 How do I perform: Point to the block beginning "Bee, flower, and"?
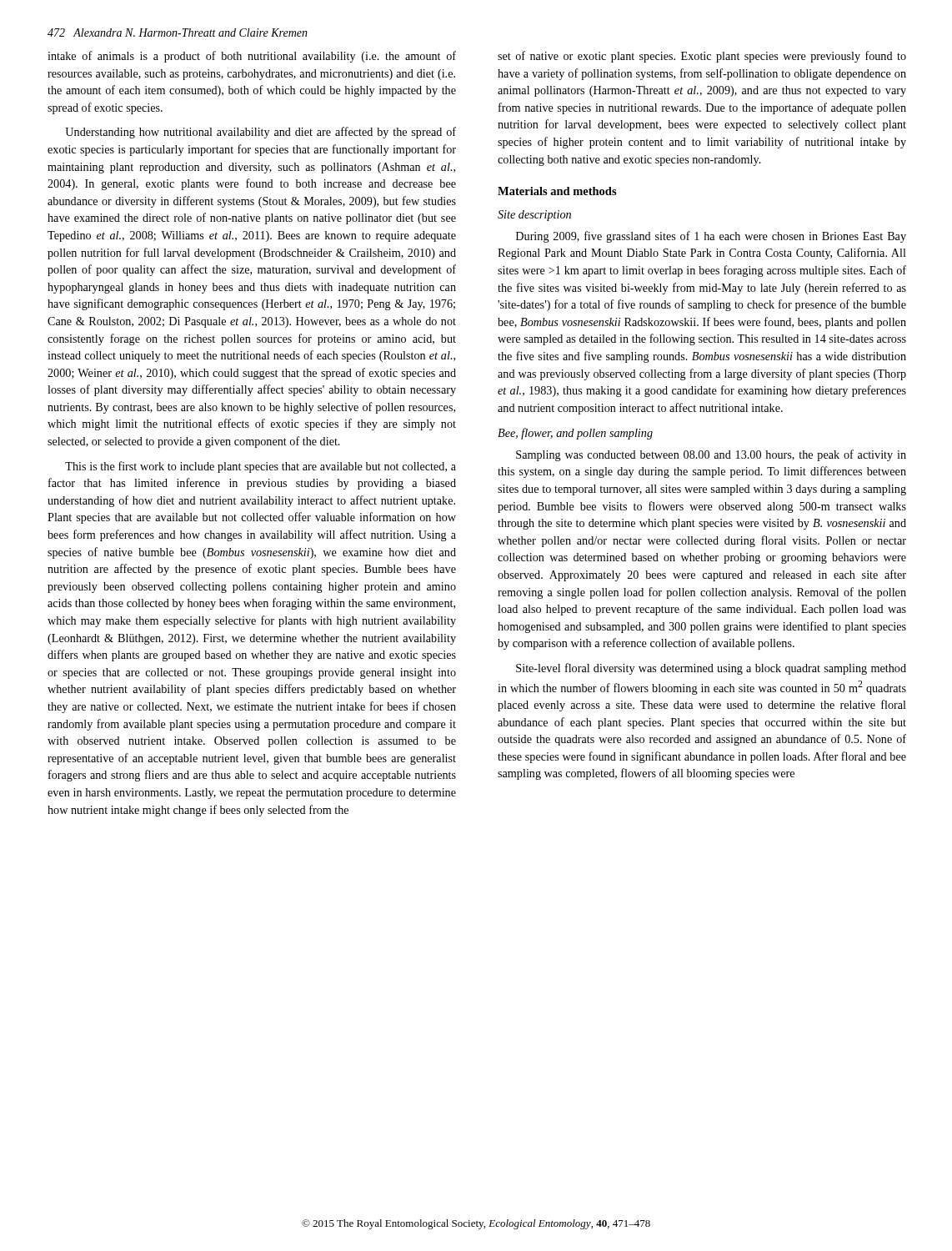[x=575, y=433]
